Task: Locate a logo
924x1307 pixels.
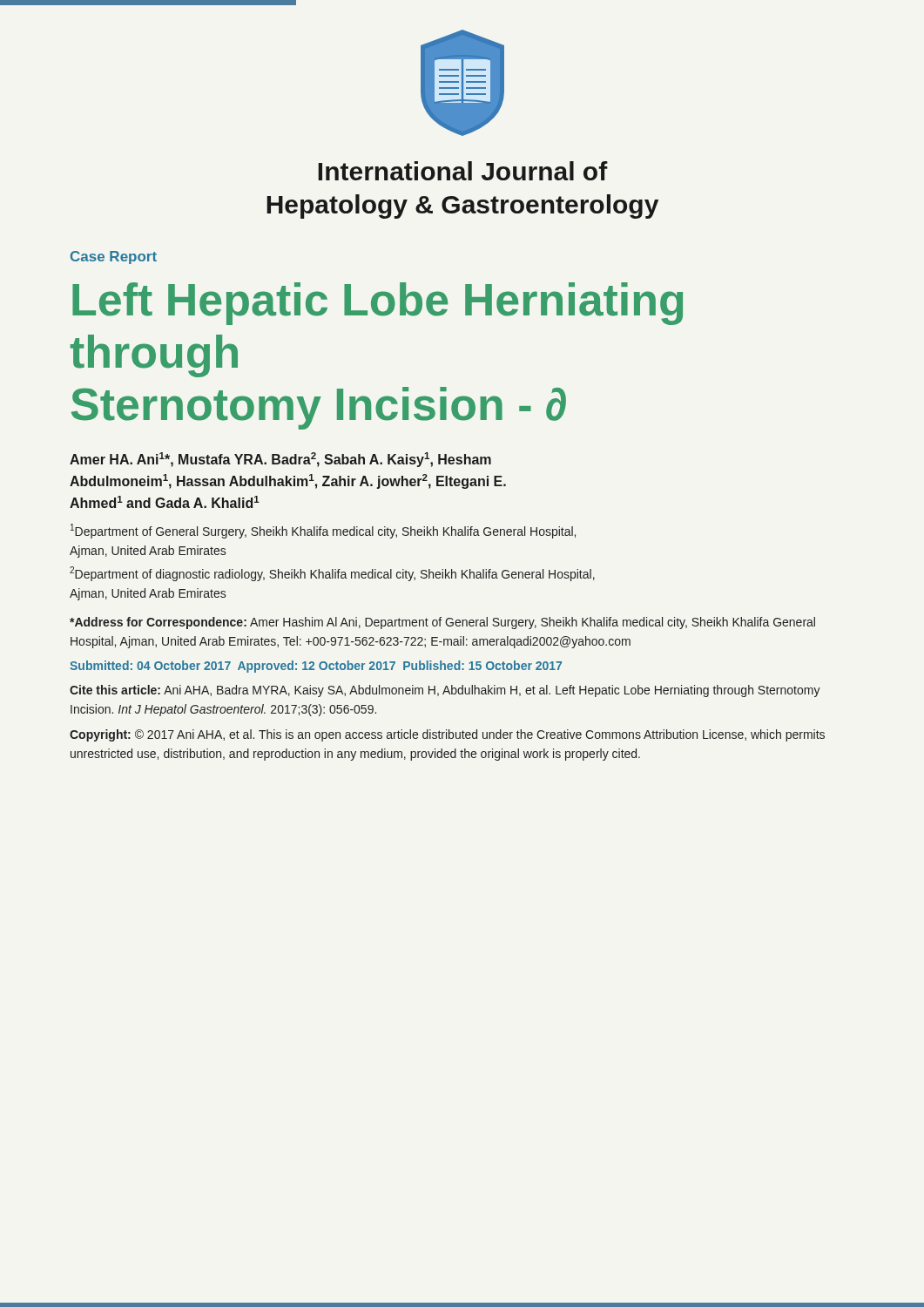Action: pos(462,123)
